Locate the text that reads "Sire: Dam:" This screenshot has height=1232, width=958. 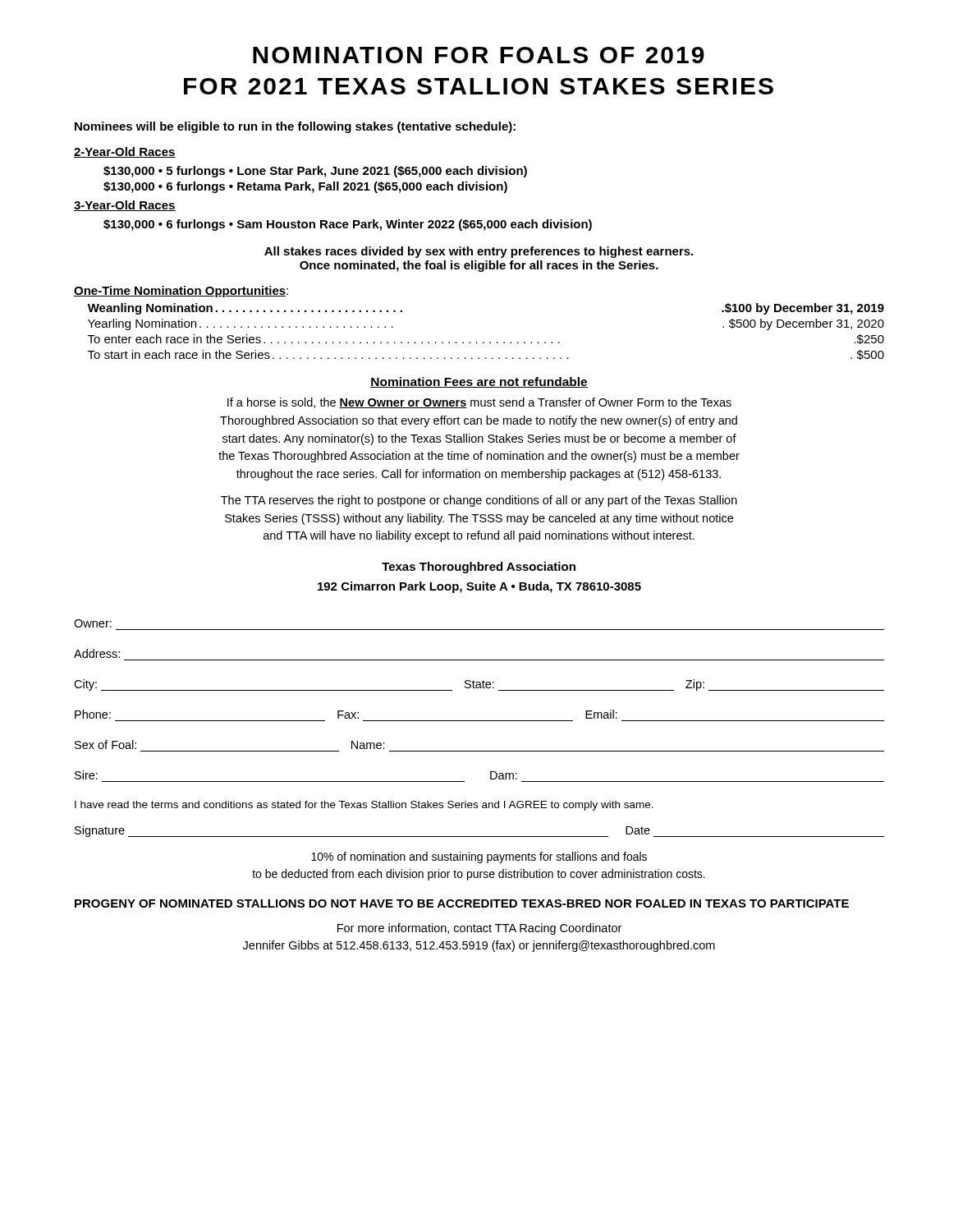click(x=479, y=774)
